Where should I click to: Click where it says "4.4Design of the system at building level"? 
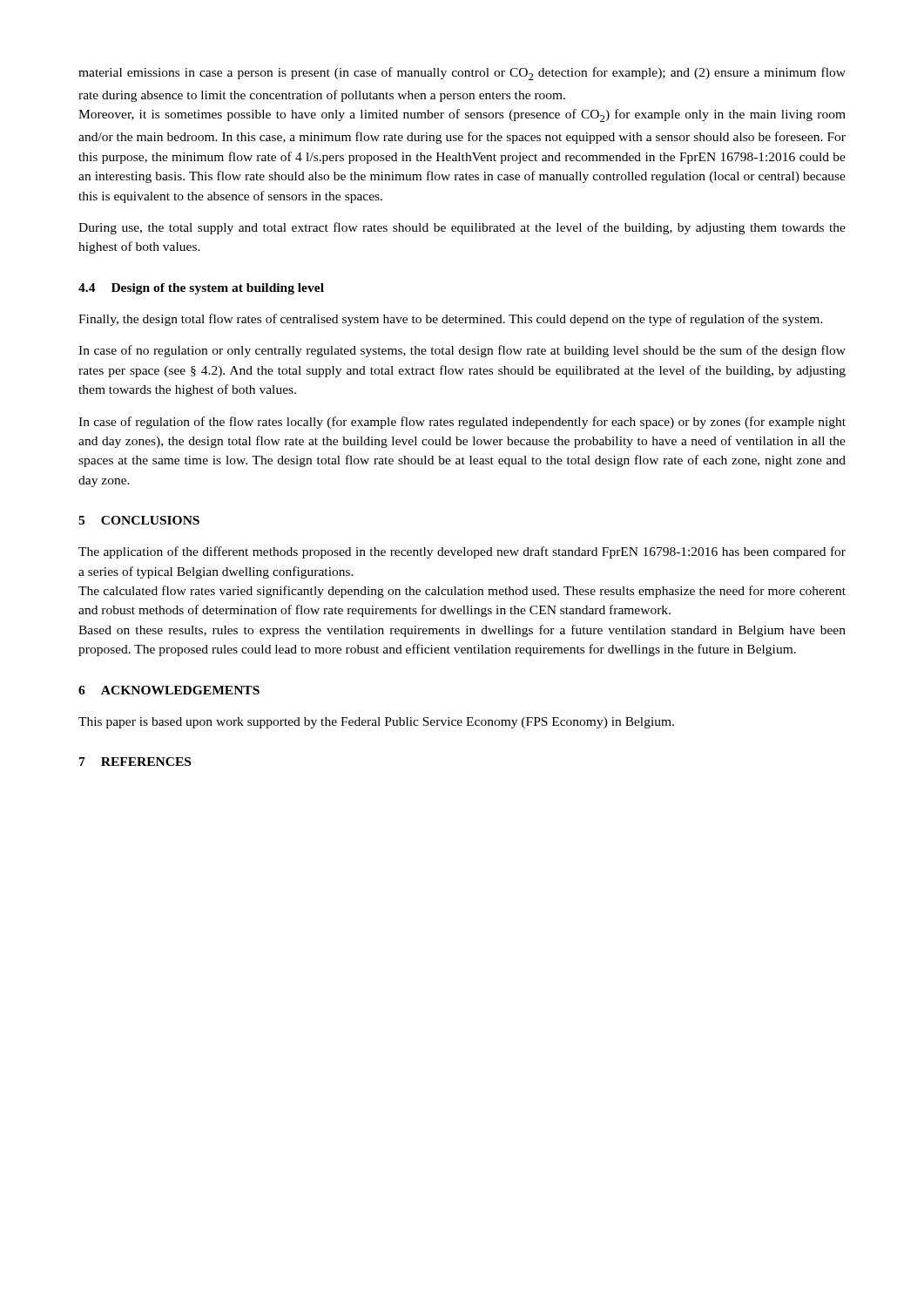tap(201, 287)
